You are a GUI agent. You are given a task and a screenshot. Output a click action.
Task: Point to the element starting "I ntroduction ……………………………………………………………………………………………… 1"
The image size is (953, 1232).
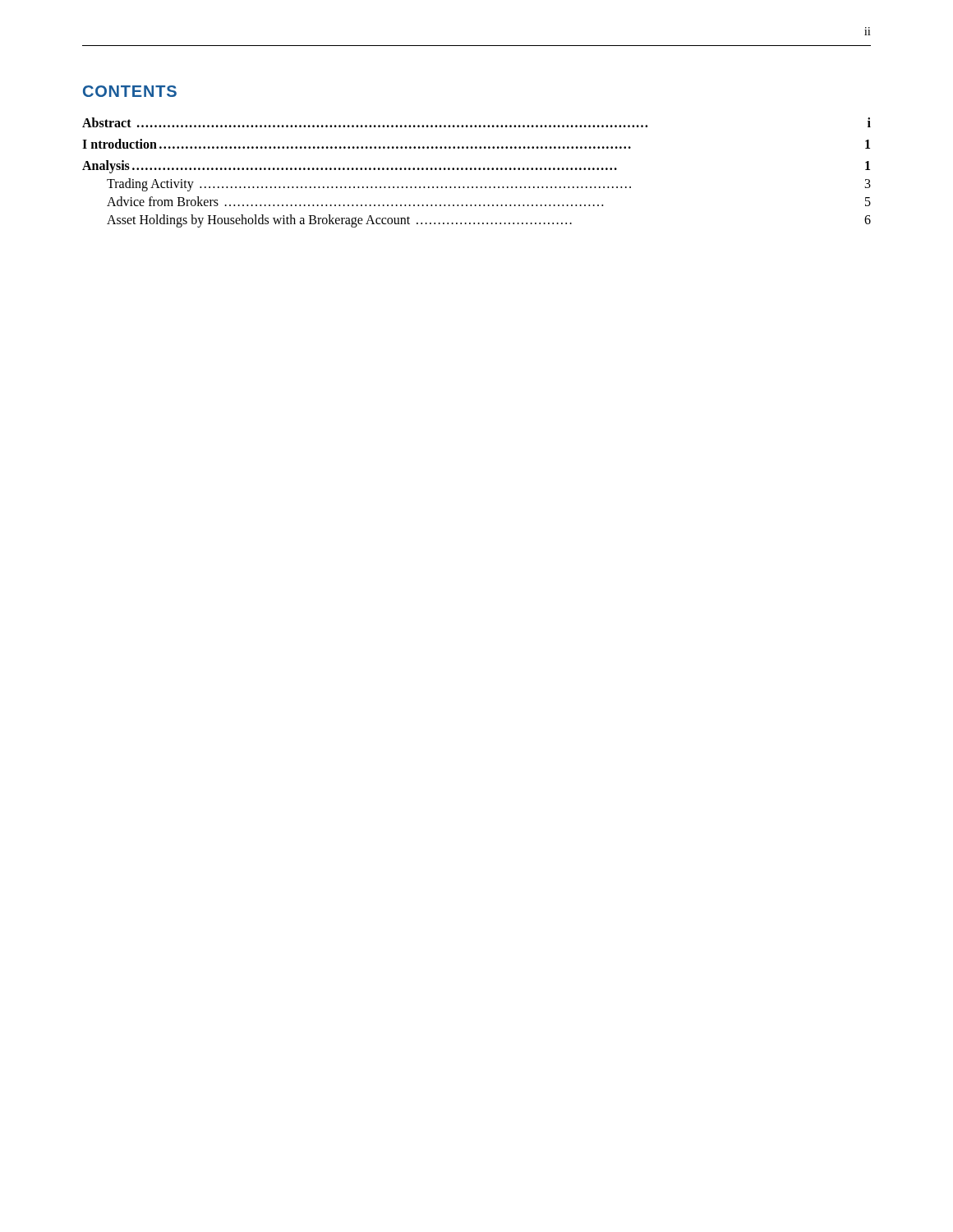476,145
